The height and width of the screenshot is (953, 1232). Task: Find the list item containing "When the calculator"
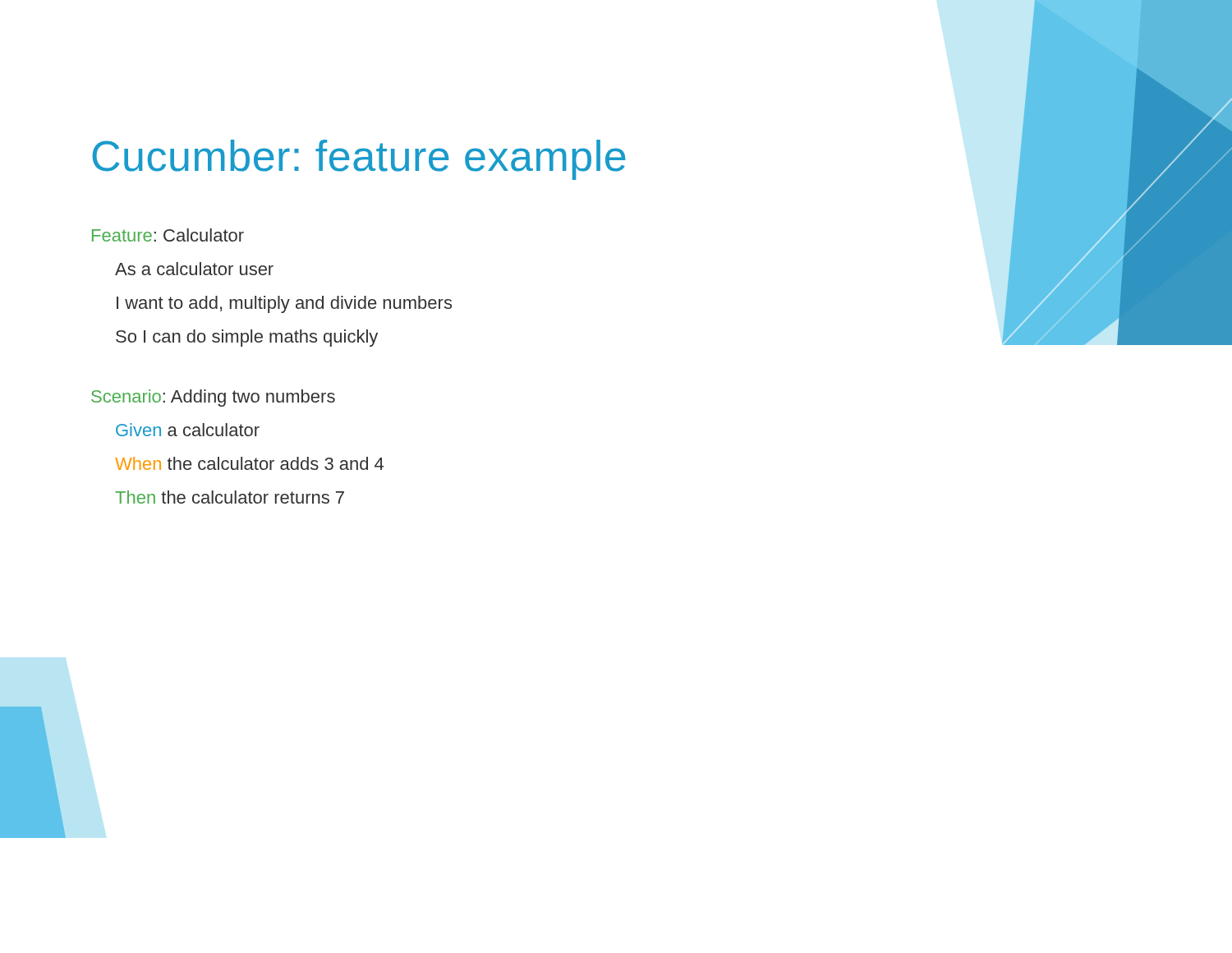(250, 464)
